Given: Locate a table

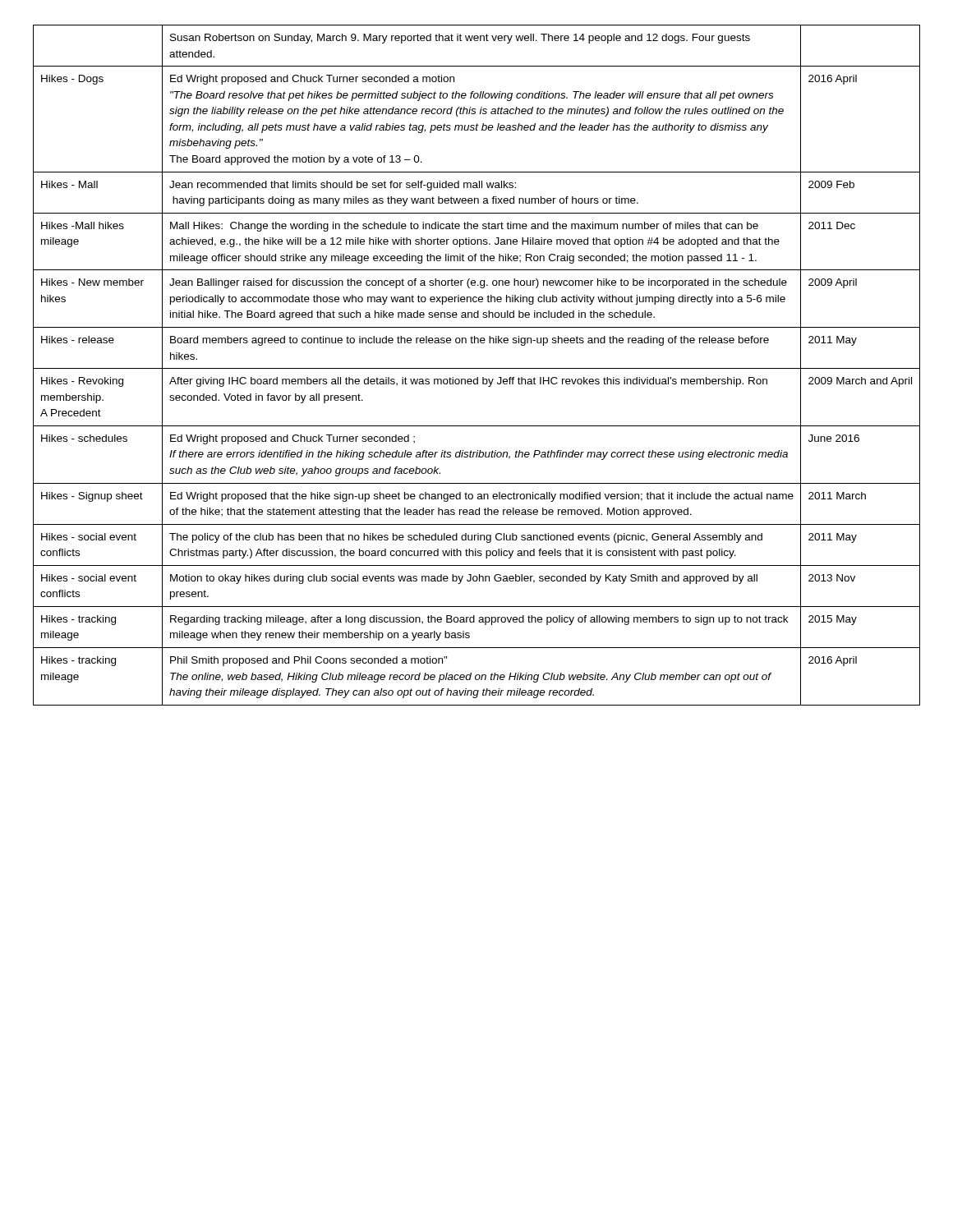Looking at the screenshot, I should [x=476, y=365].
